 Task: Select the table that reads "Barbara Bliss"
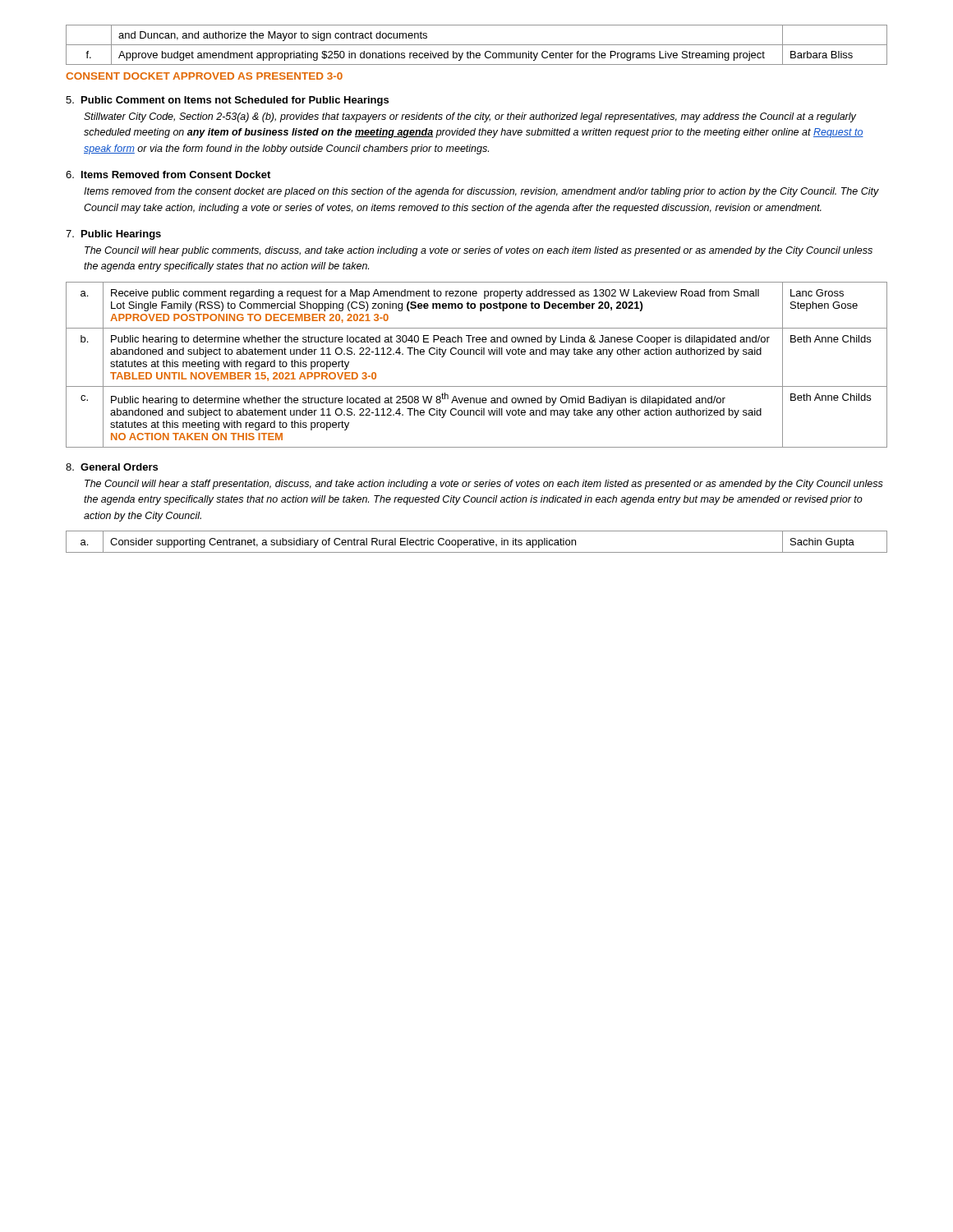click(x=476, y=45)
